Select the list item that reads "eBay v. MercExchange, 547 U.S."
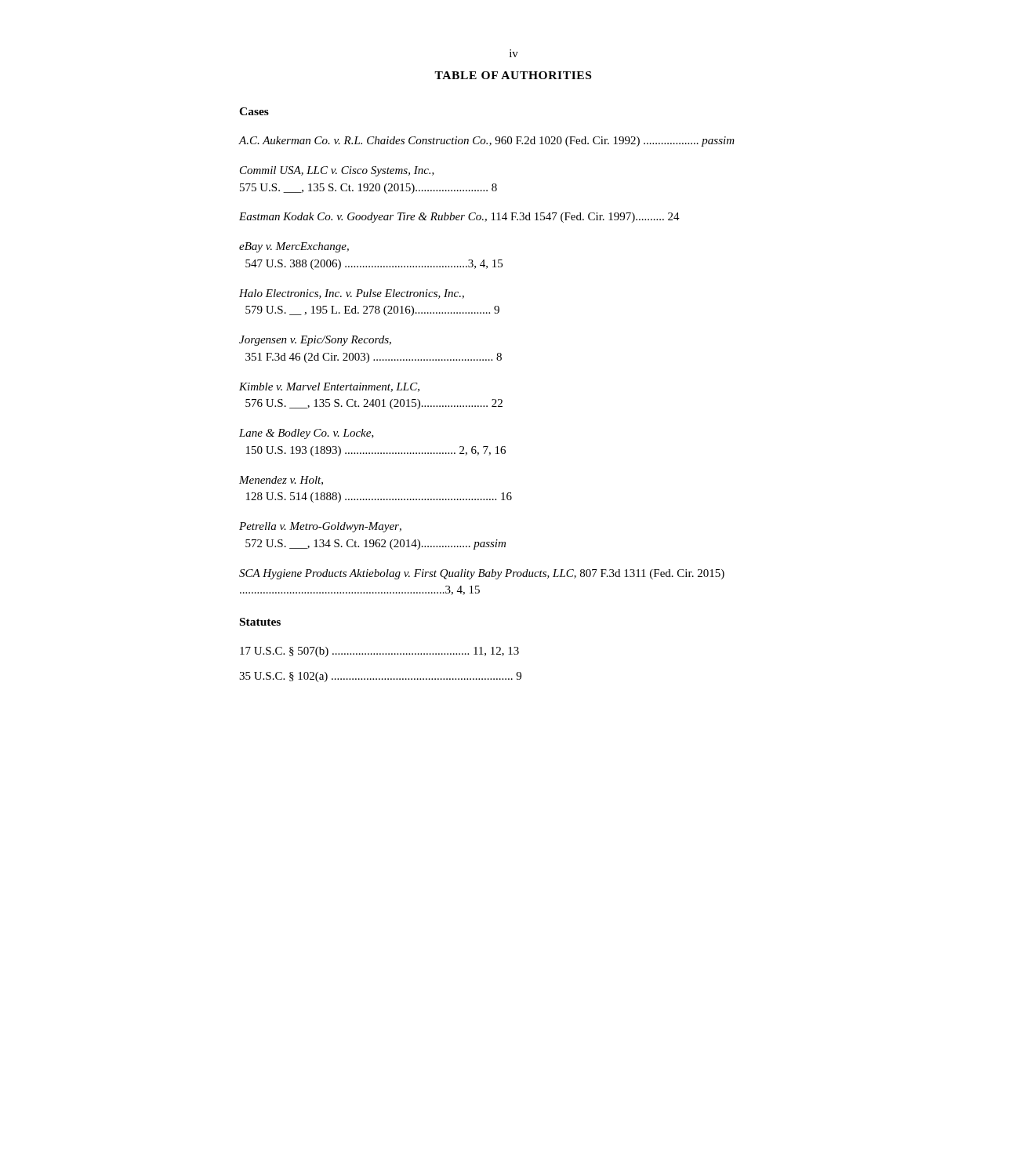 pos(371,255)
